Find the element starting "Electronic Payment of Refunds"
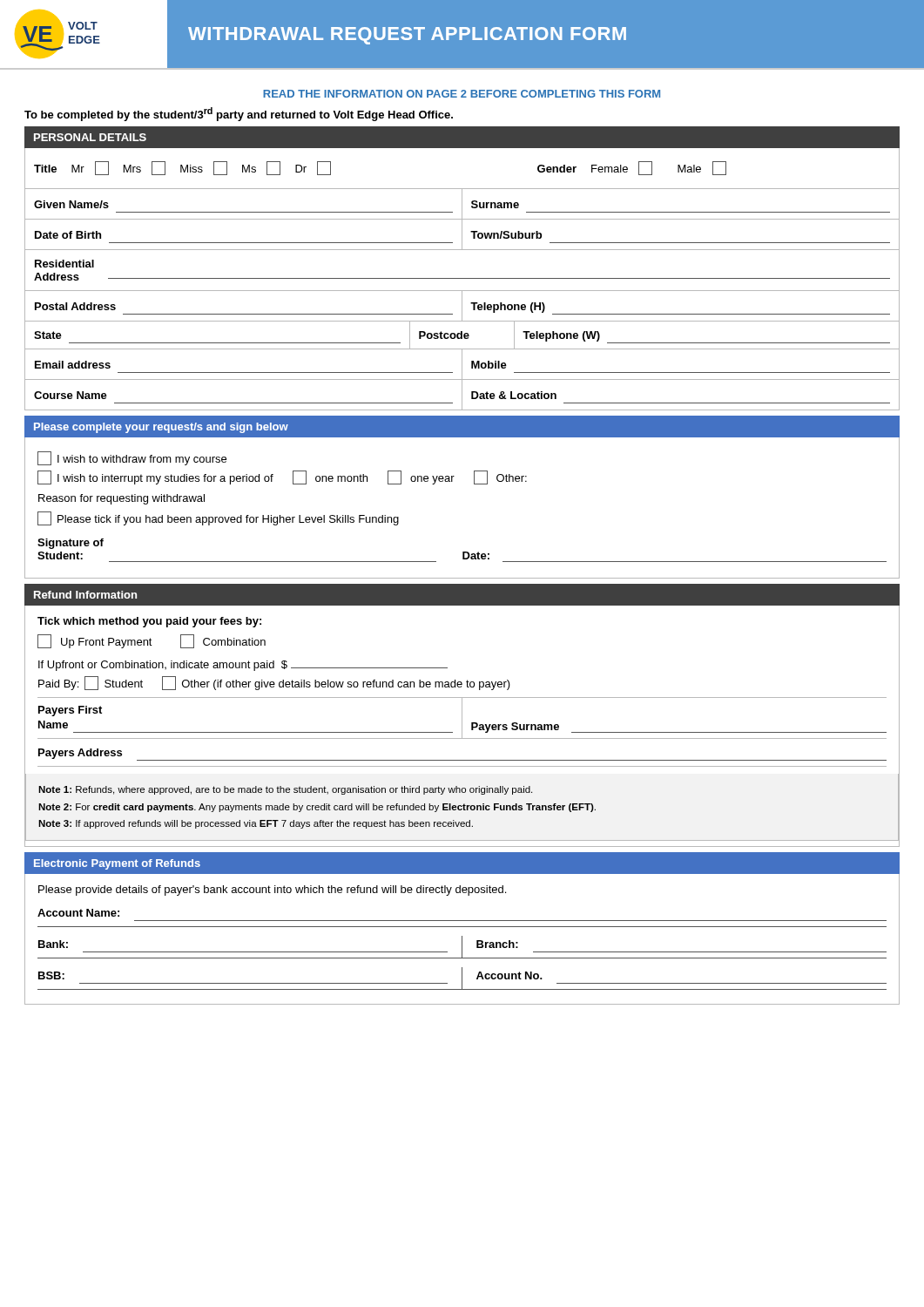 click(117, 863)
